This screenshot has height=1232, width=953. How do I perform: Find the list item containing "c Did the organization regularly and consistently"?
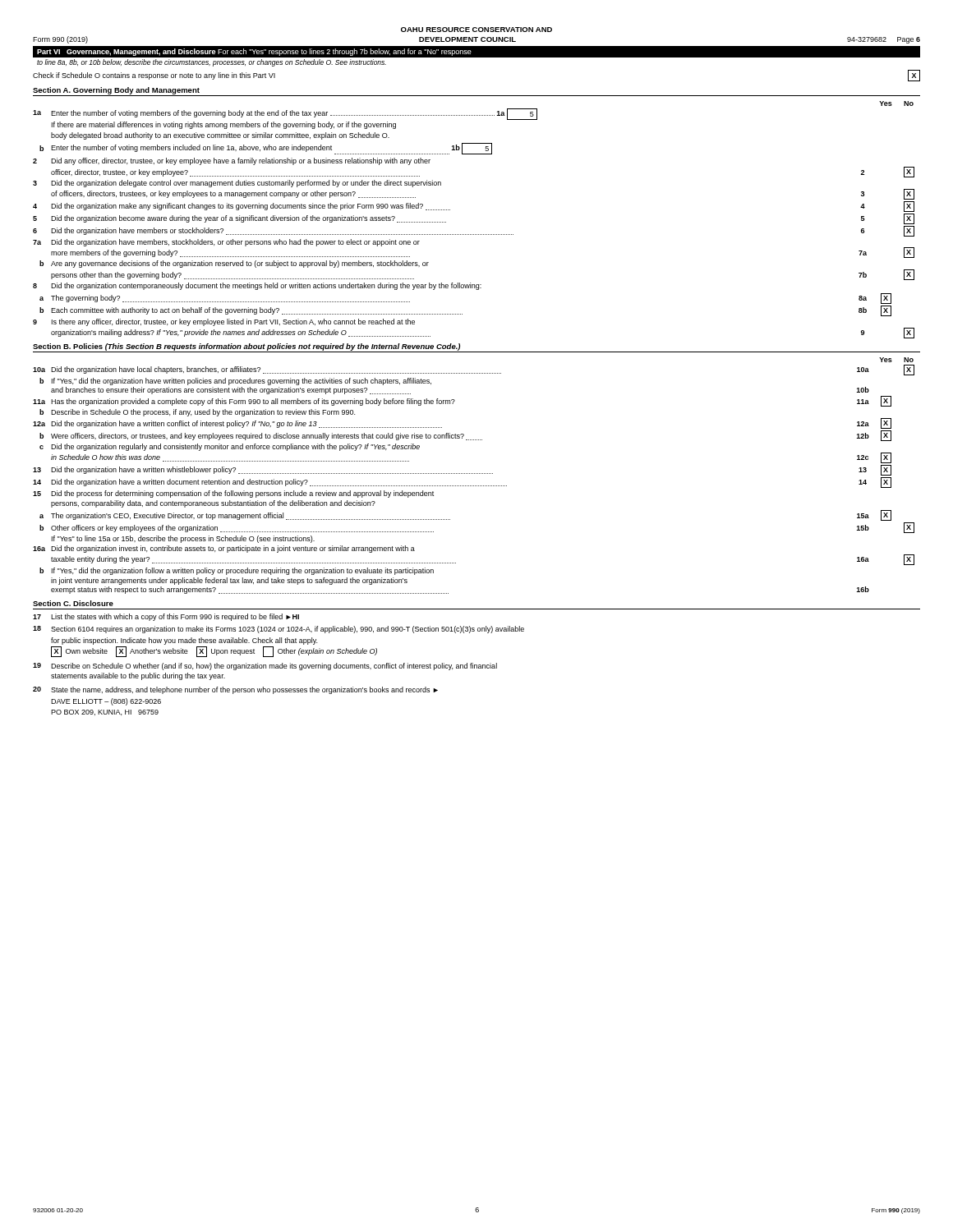pos(230,447)
